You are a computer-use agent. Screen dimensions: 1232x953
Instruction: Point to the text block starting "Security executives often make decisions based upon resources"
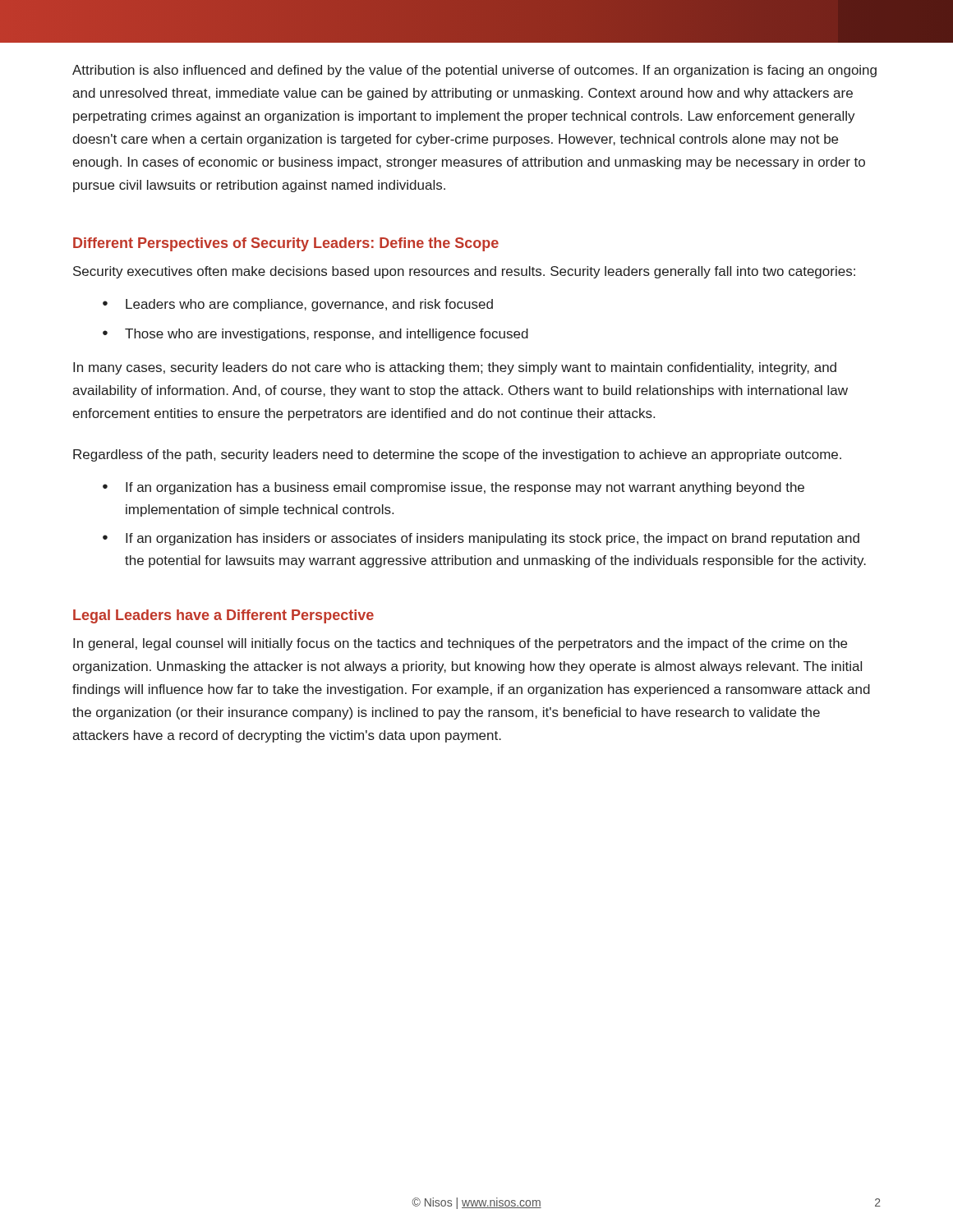(x=464, y=272)
